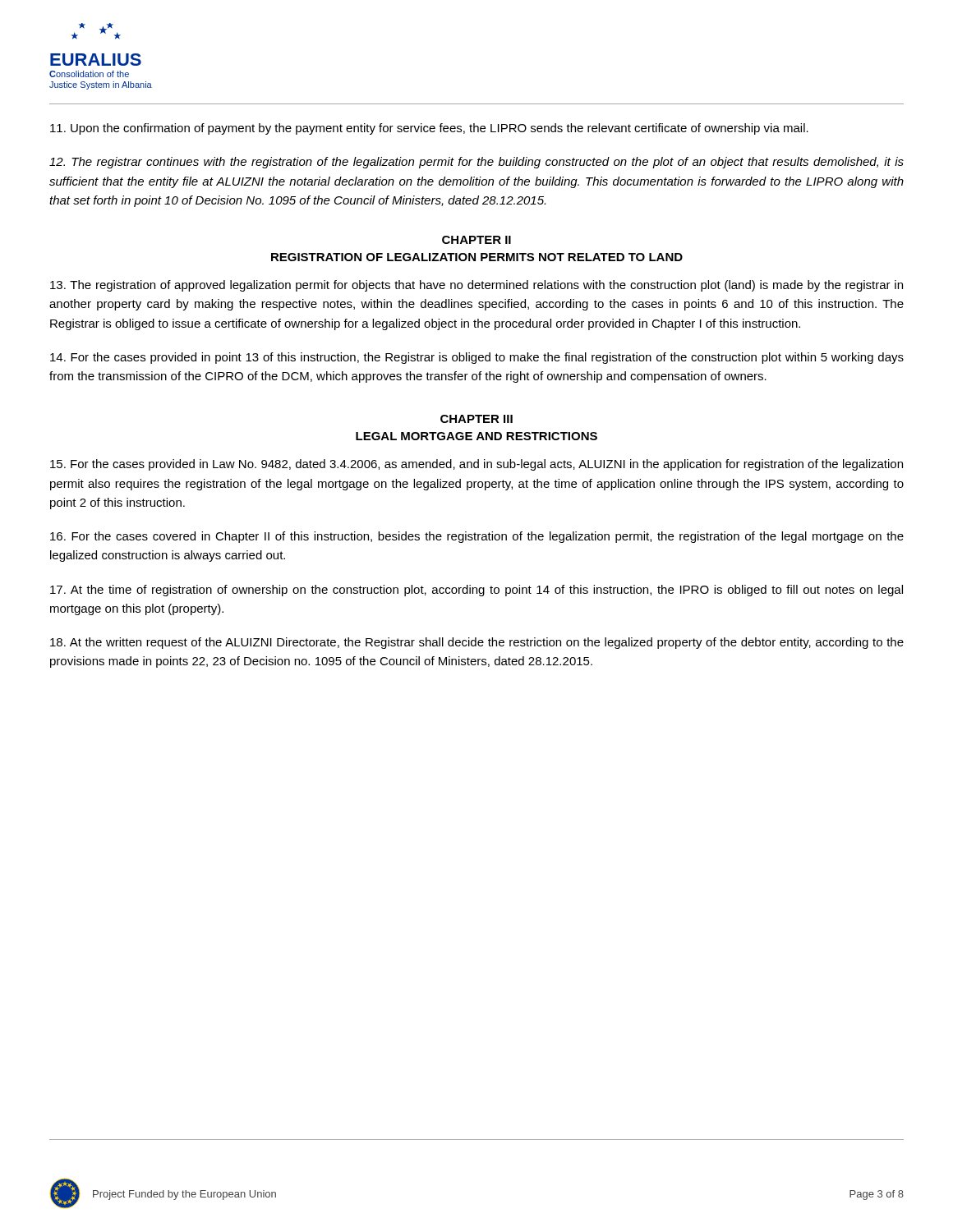Find the block on this page that starts "At the written request of the ALUIZNI Directorate,"
The height and width of the screenshot is (1232, 953).
point(476,651)
